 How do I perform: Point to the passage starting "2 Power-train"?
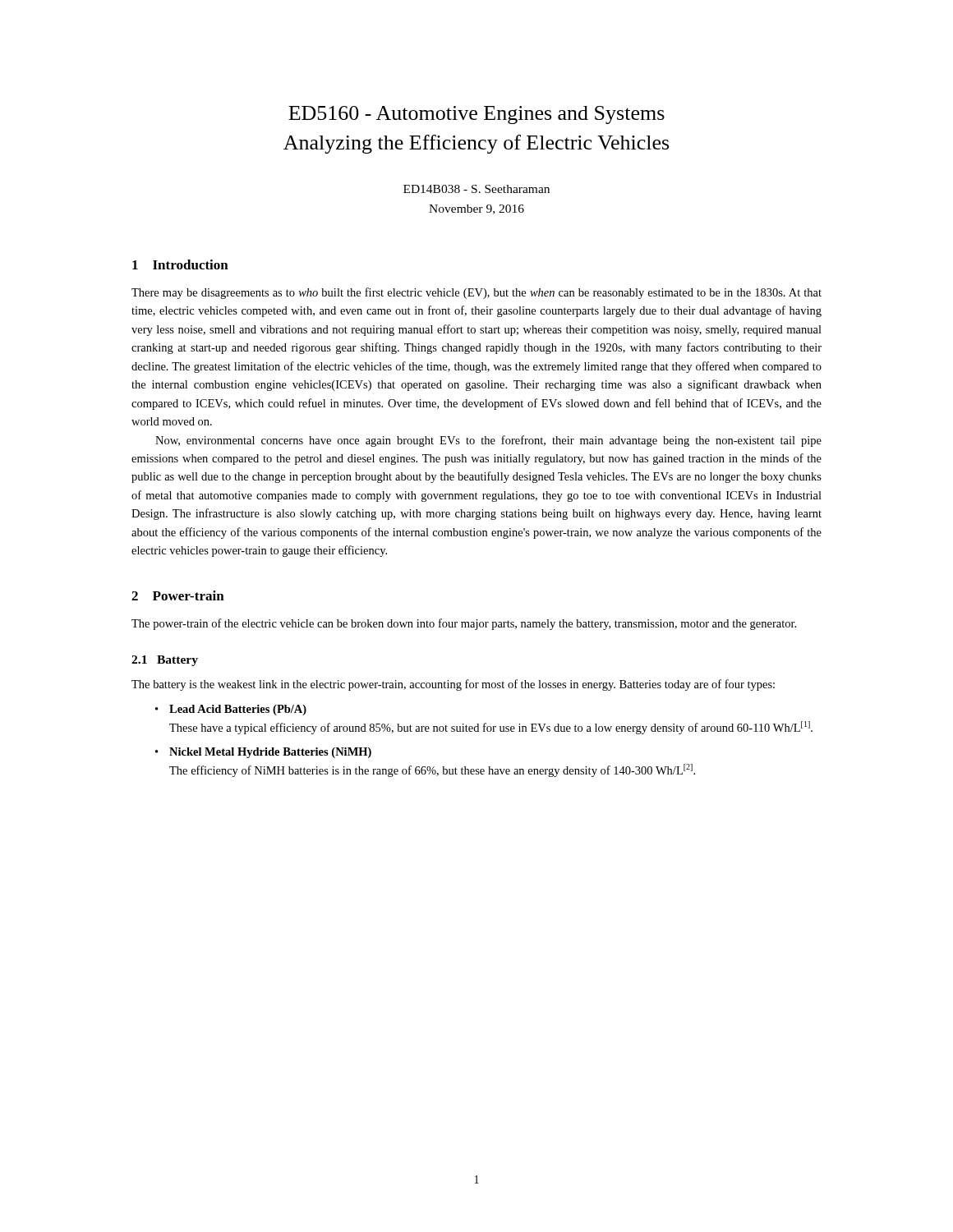pyautogui.click(x=178, y=596)
